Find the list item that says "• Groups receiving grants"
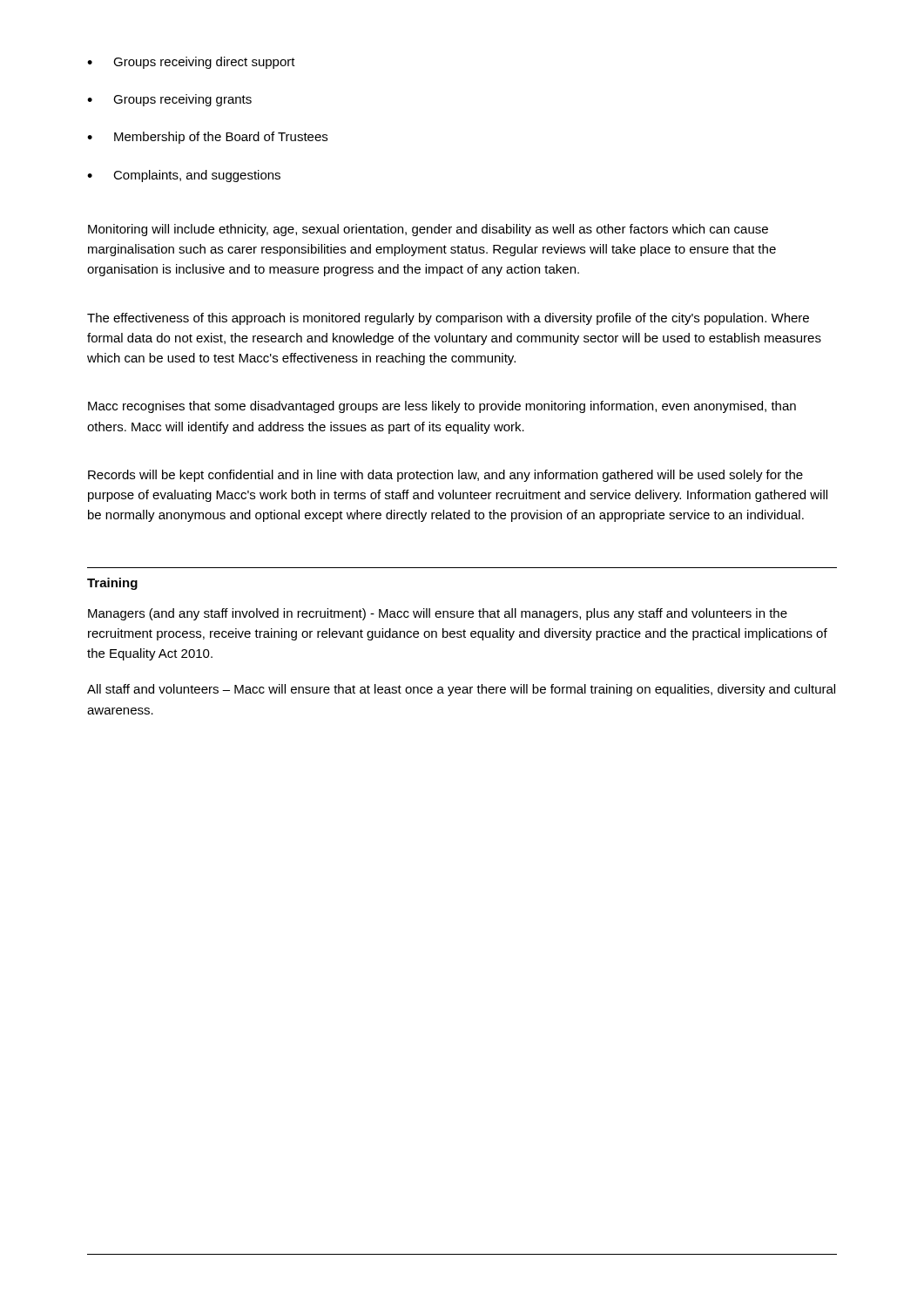Image resolution: width=924 pixels, height=1307 pixels. tap(170, 101)
